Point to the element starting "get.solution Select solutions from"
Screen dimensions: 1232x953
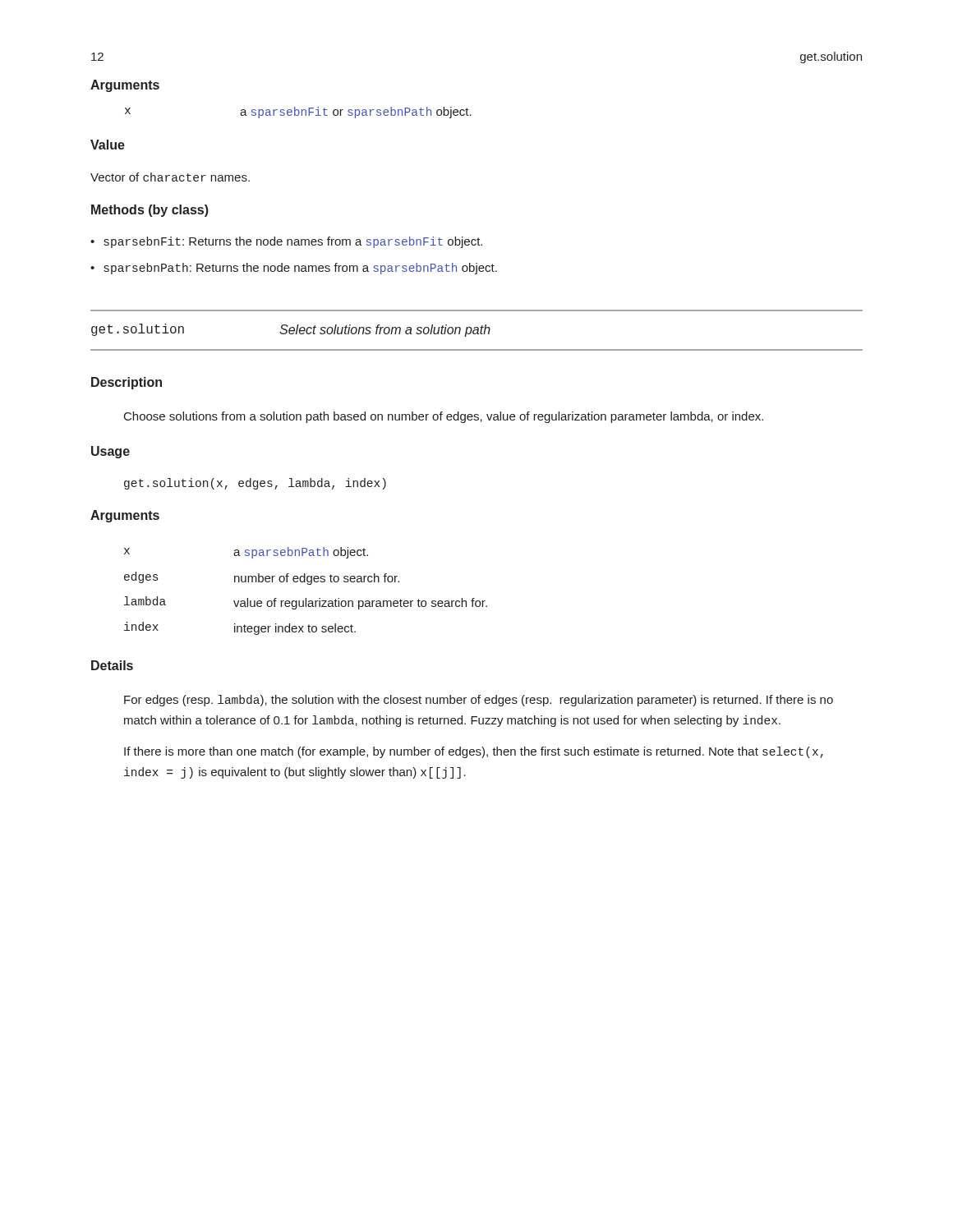(x=290, y=330)
